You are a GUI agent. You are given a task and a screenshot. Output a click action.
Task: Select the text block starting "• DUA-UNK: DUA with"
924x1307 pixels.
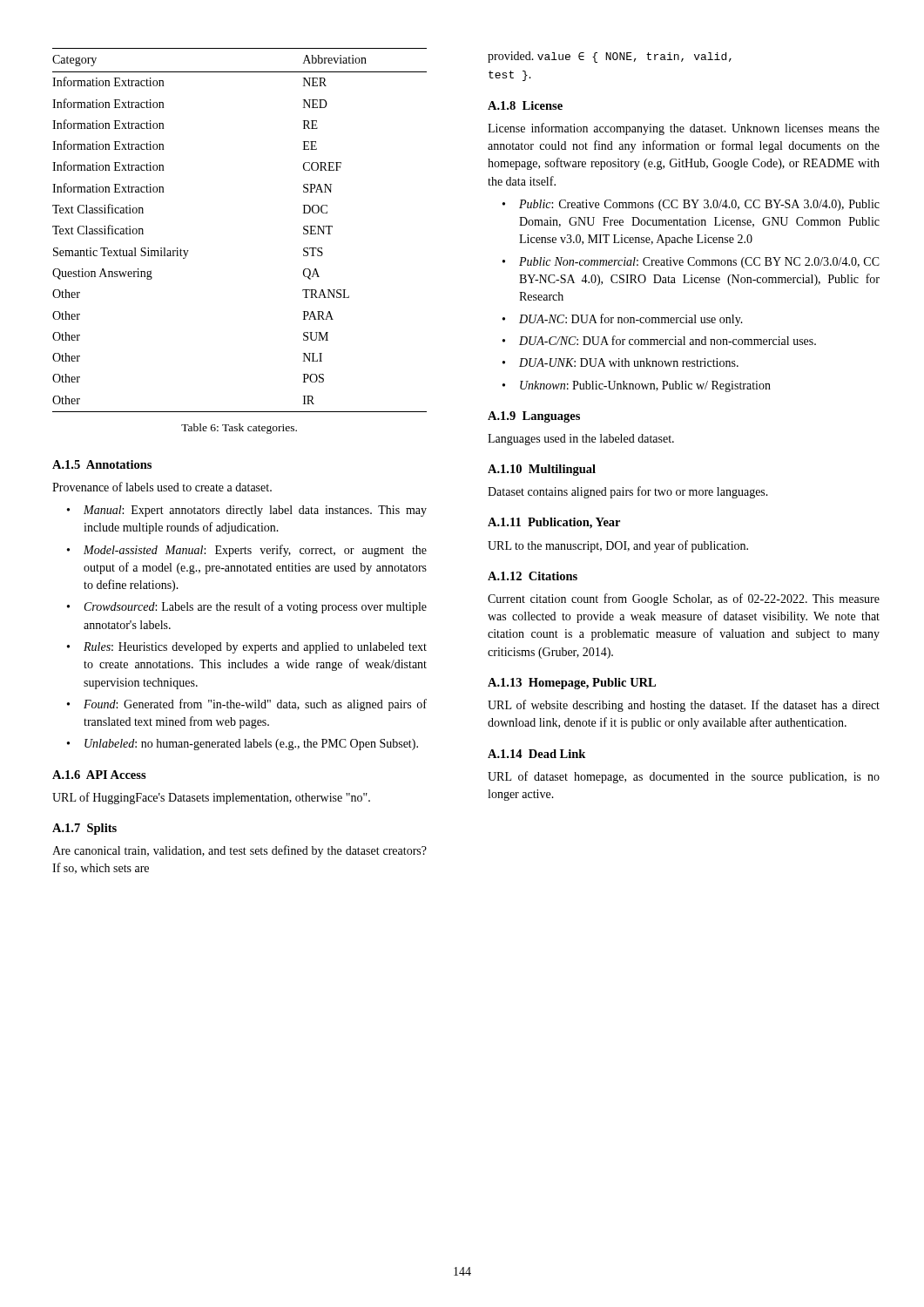click(x=691, y=364)
